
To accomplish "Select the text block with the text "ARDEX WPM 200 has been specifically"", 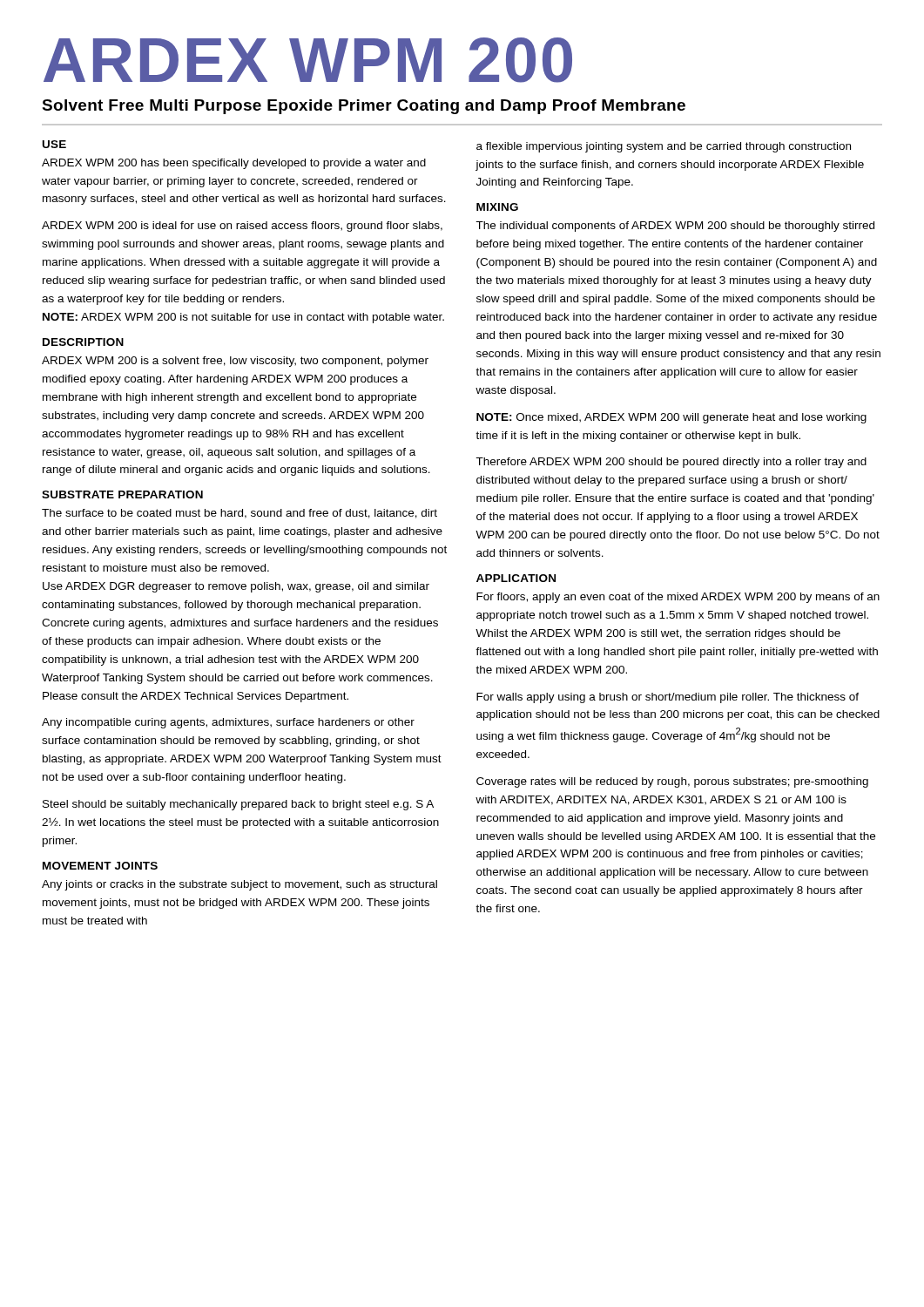I will pos(245,181).
